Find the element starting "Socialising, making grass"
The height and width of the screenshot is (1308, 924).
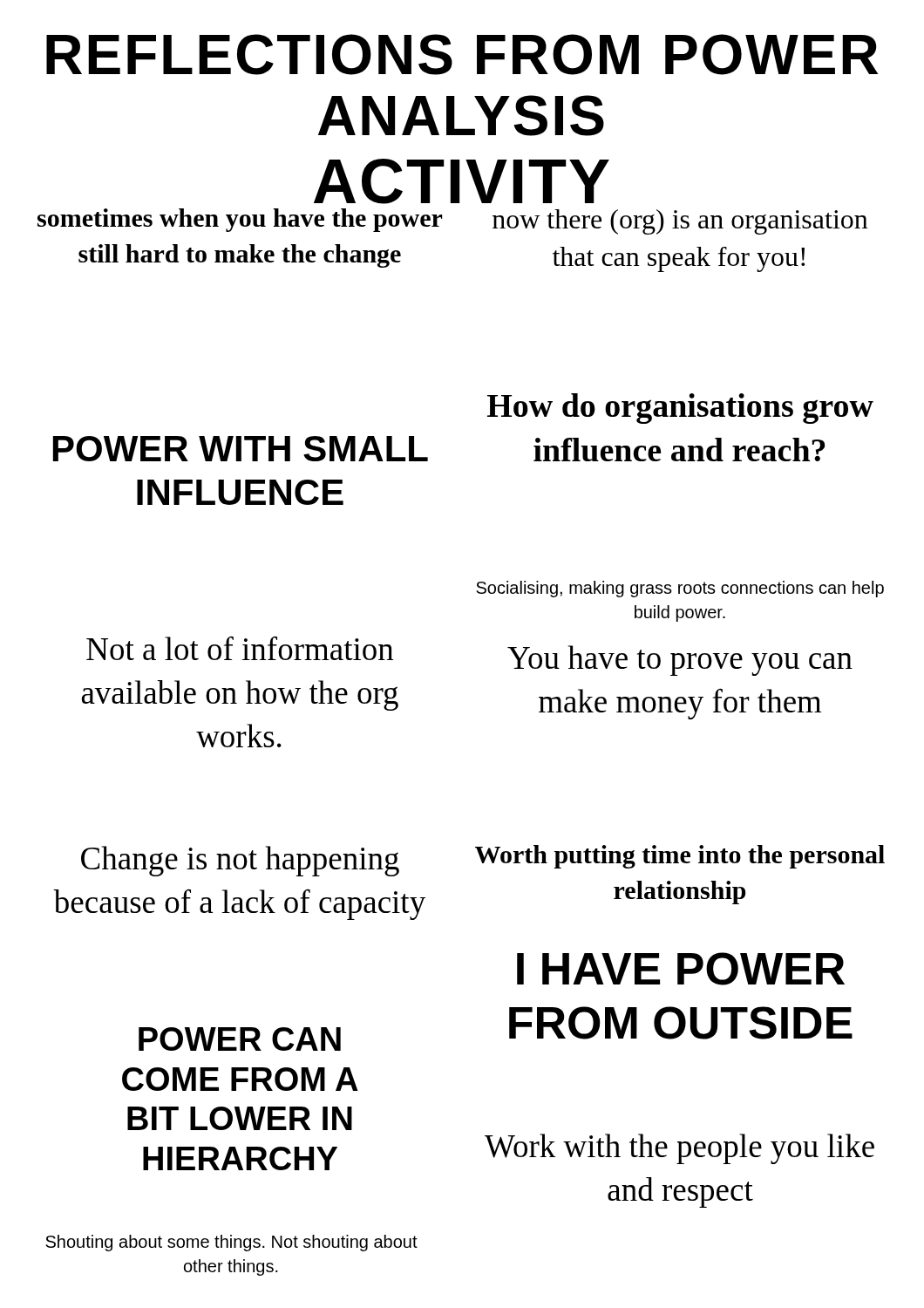coord(680,600)
